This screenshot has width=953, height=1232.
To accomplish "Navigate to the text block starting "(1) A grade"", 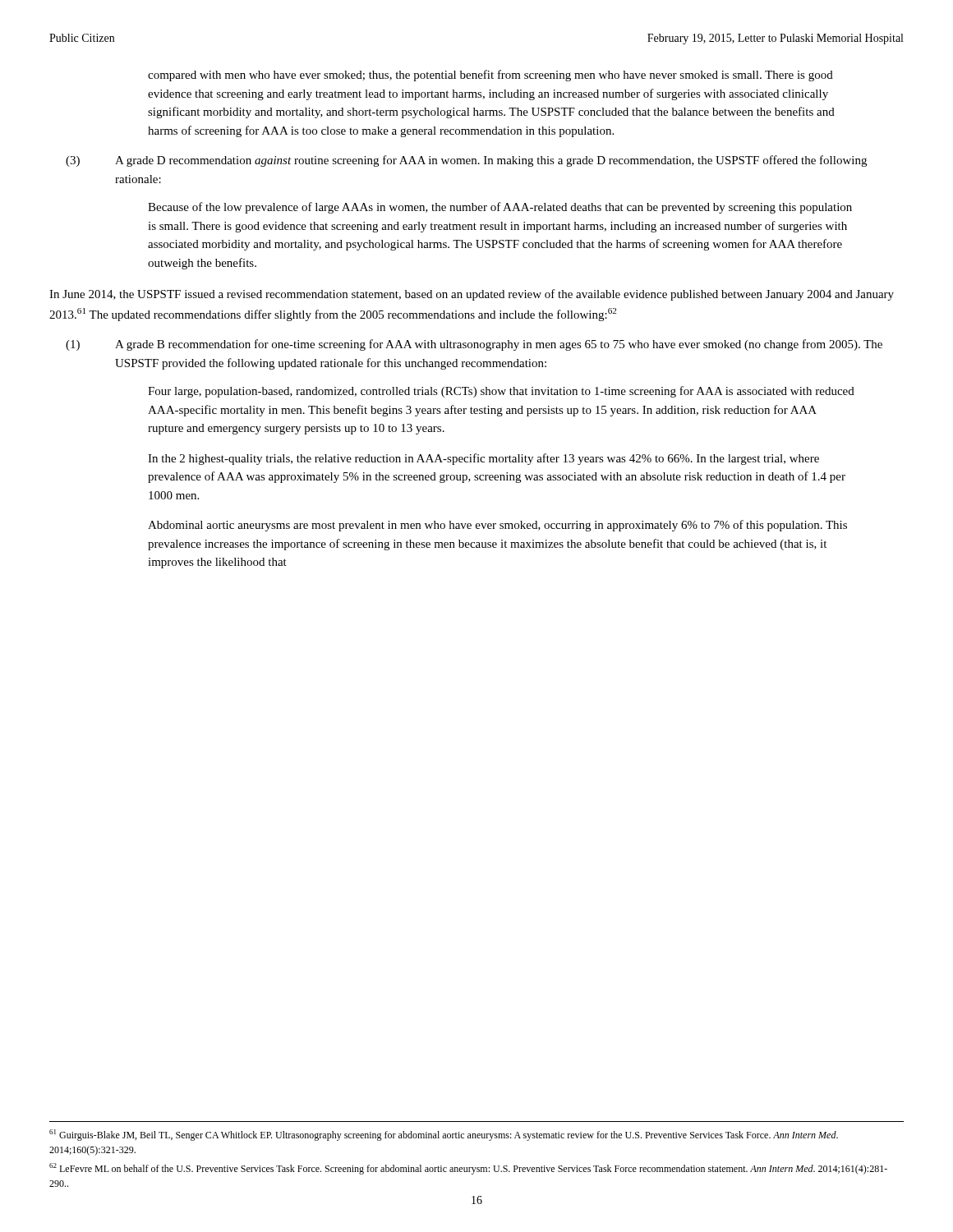I will coord(476,354).
